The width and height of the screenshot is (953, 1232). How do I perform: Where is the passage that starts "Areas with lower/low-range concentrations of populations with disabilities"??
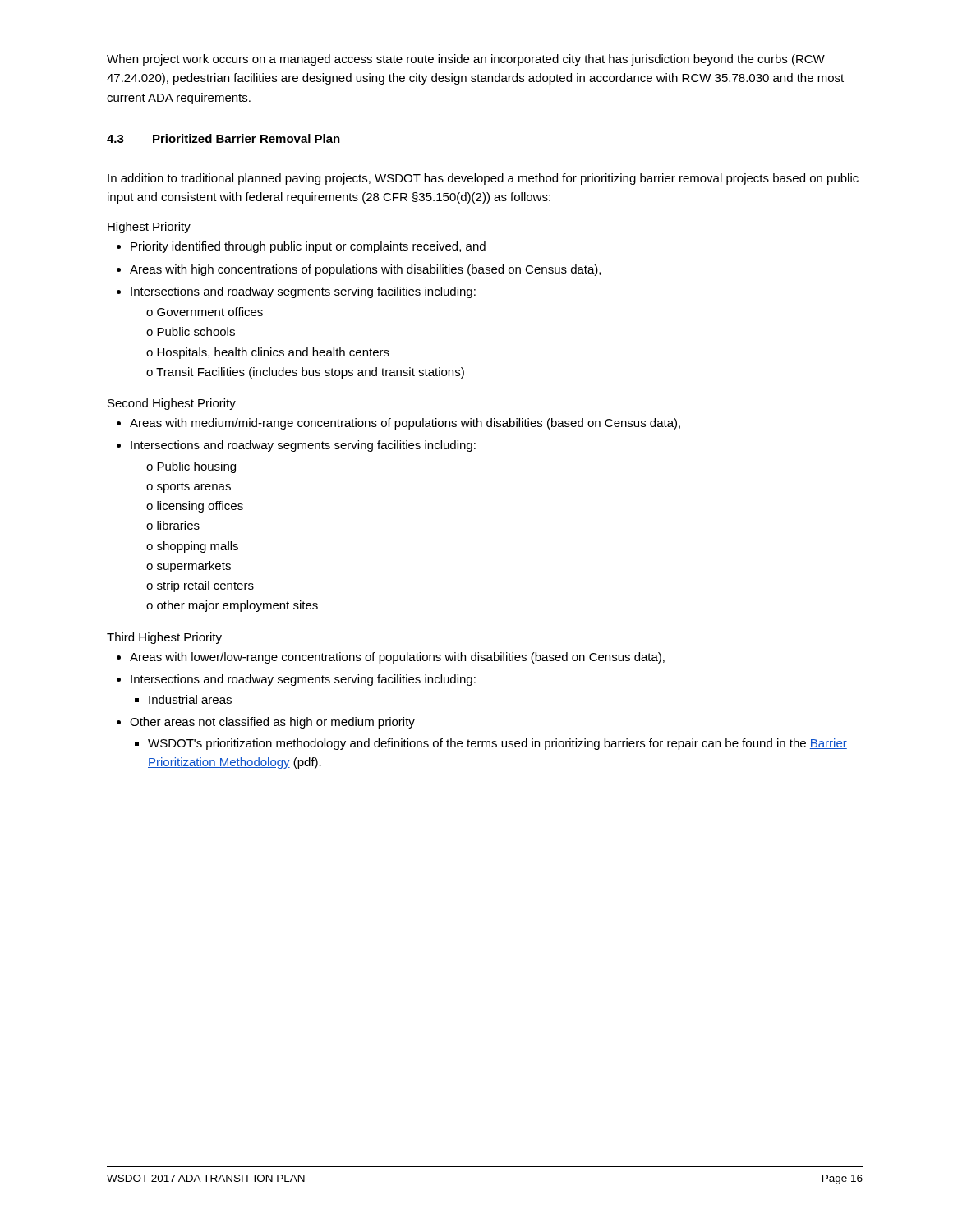(x=496, y=656)
